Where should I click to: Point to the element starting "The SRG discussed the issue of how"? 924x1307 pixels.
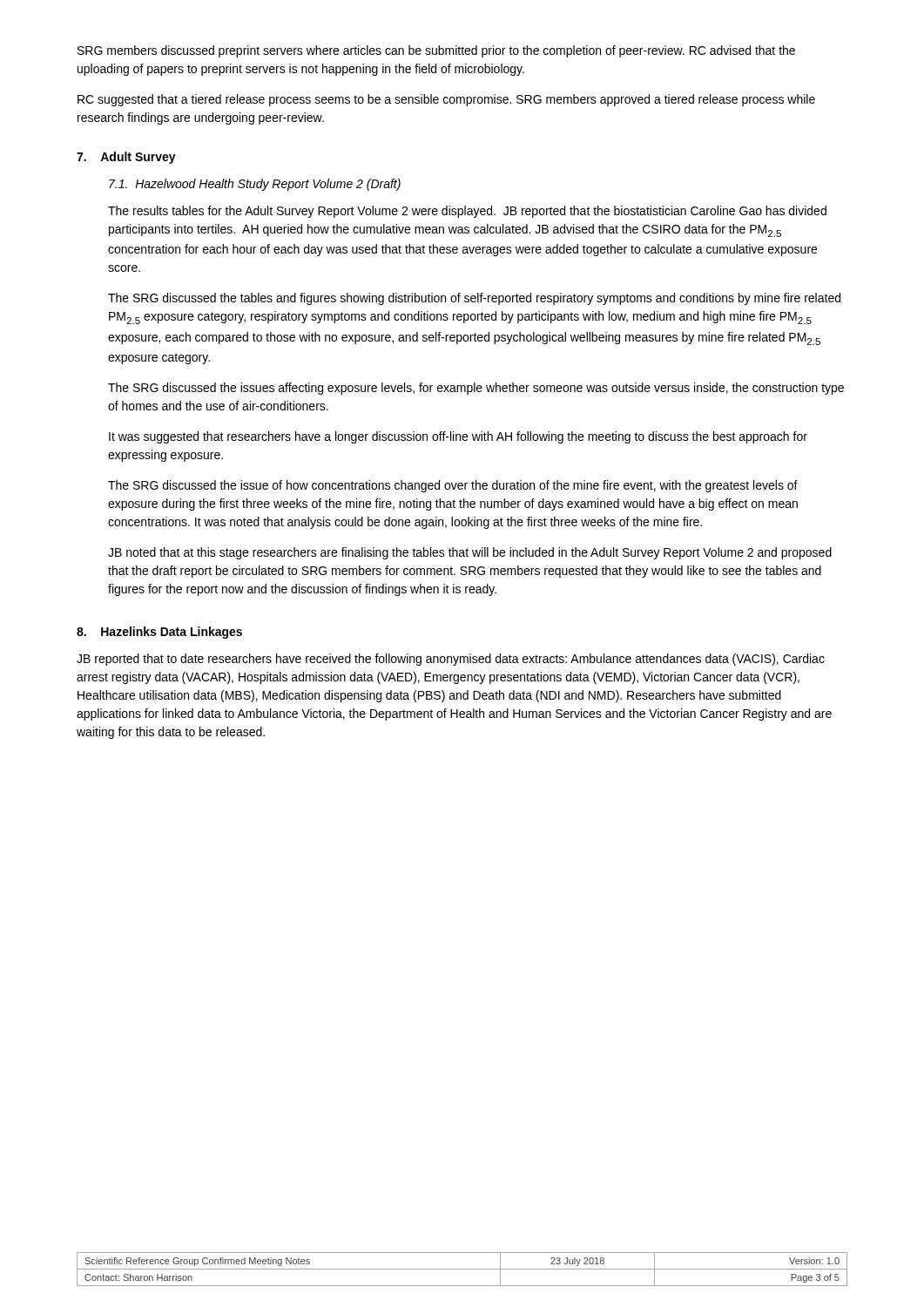click(x=453, y=504)
